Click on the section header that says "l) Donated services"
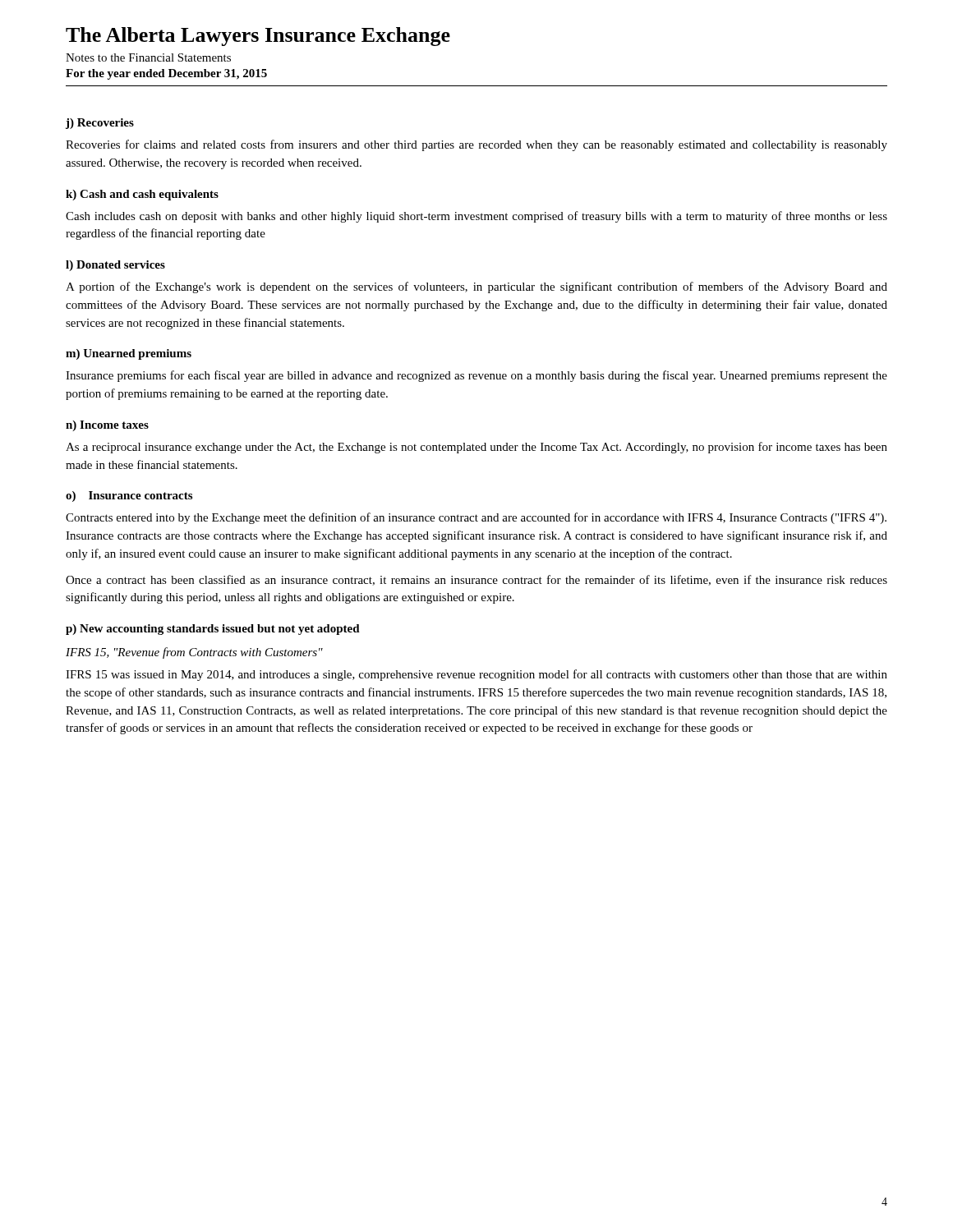The width and height of the screenshot is (953, 1232). 115,264
